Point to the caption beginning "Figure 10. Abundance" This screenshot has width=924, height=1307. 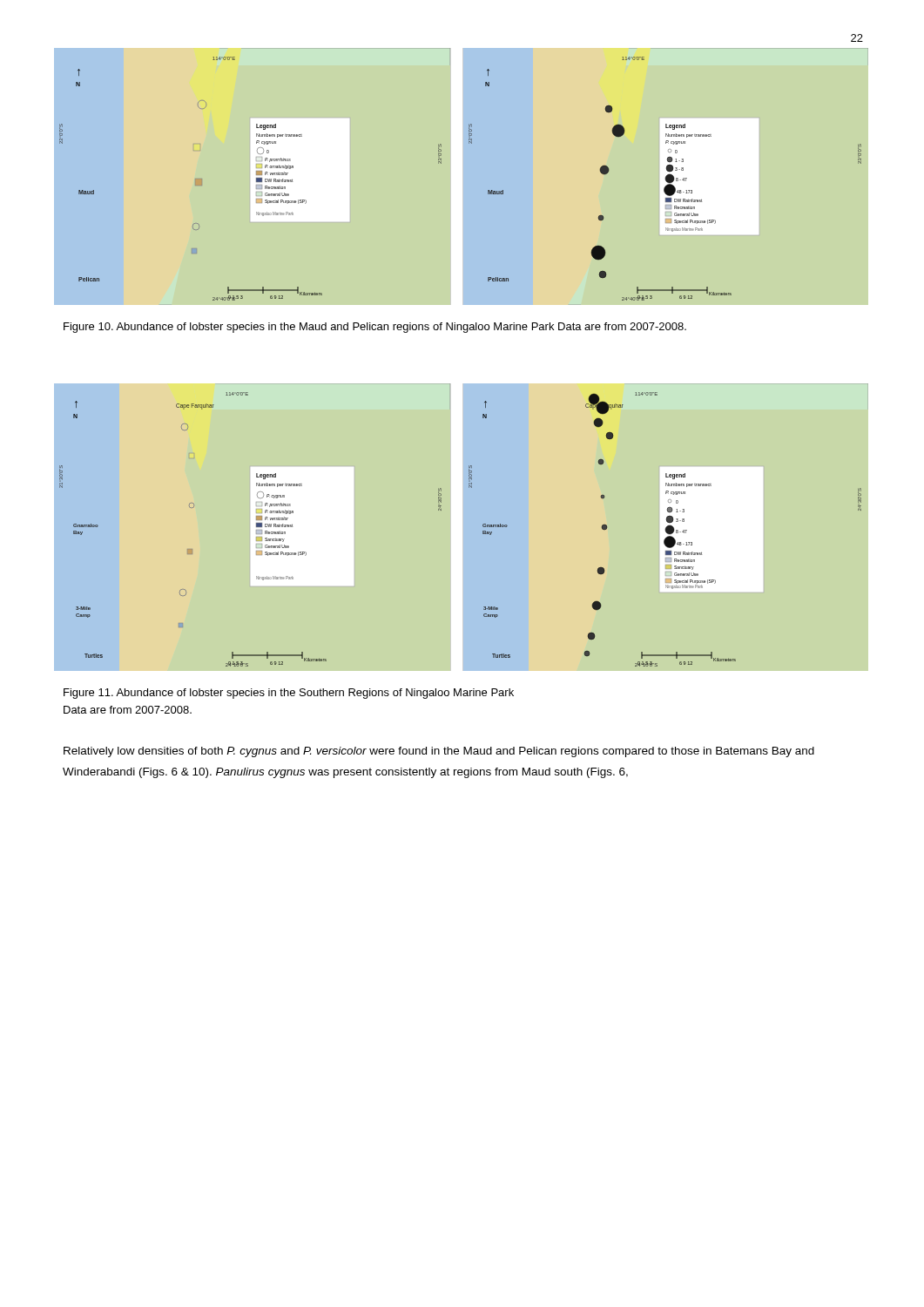(375, 326)
